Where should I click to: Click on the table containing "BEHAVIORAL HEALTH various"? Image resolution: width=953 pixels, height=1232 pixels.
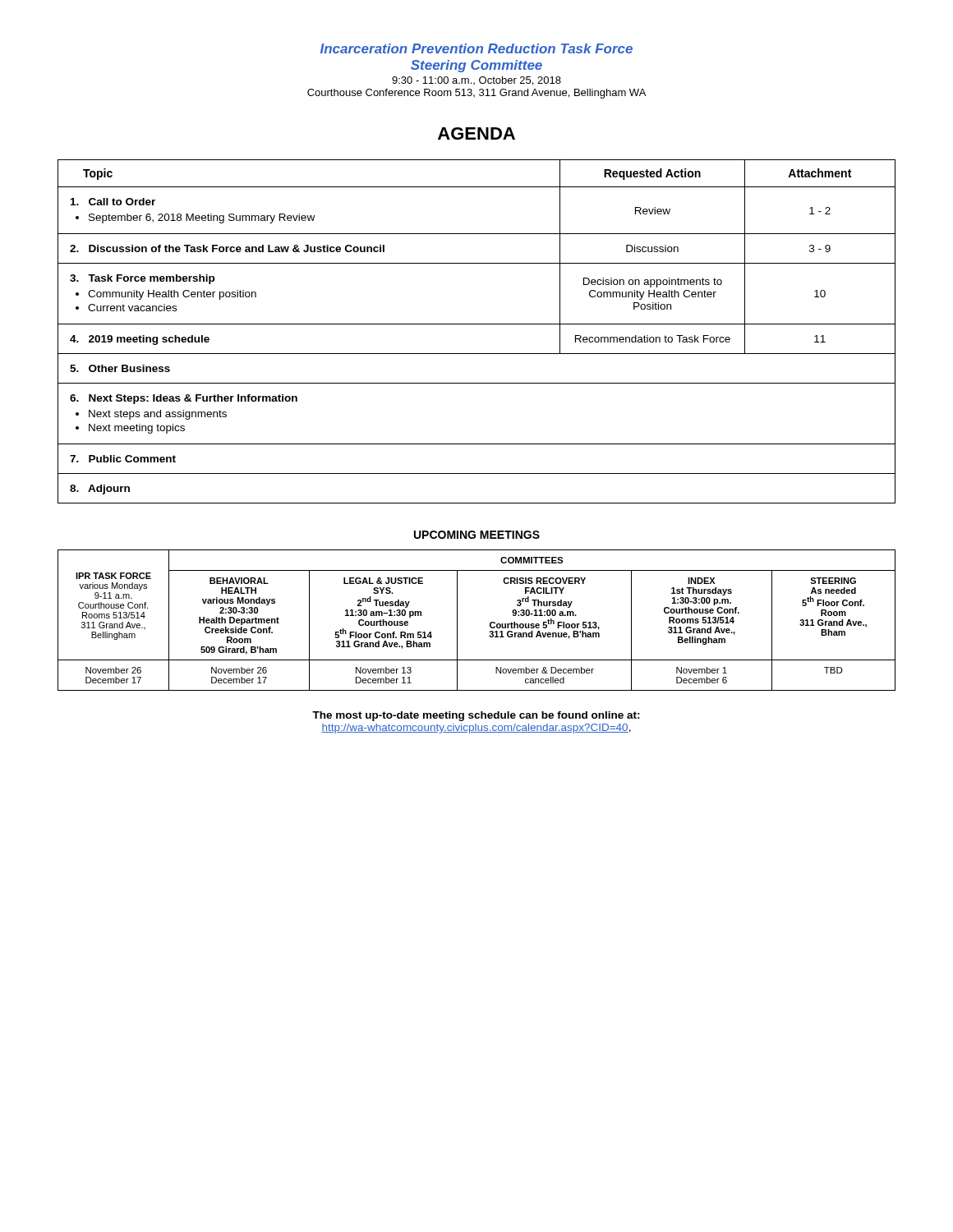[476, 620]
